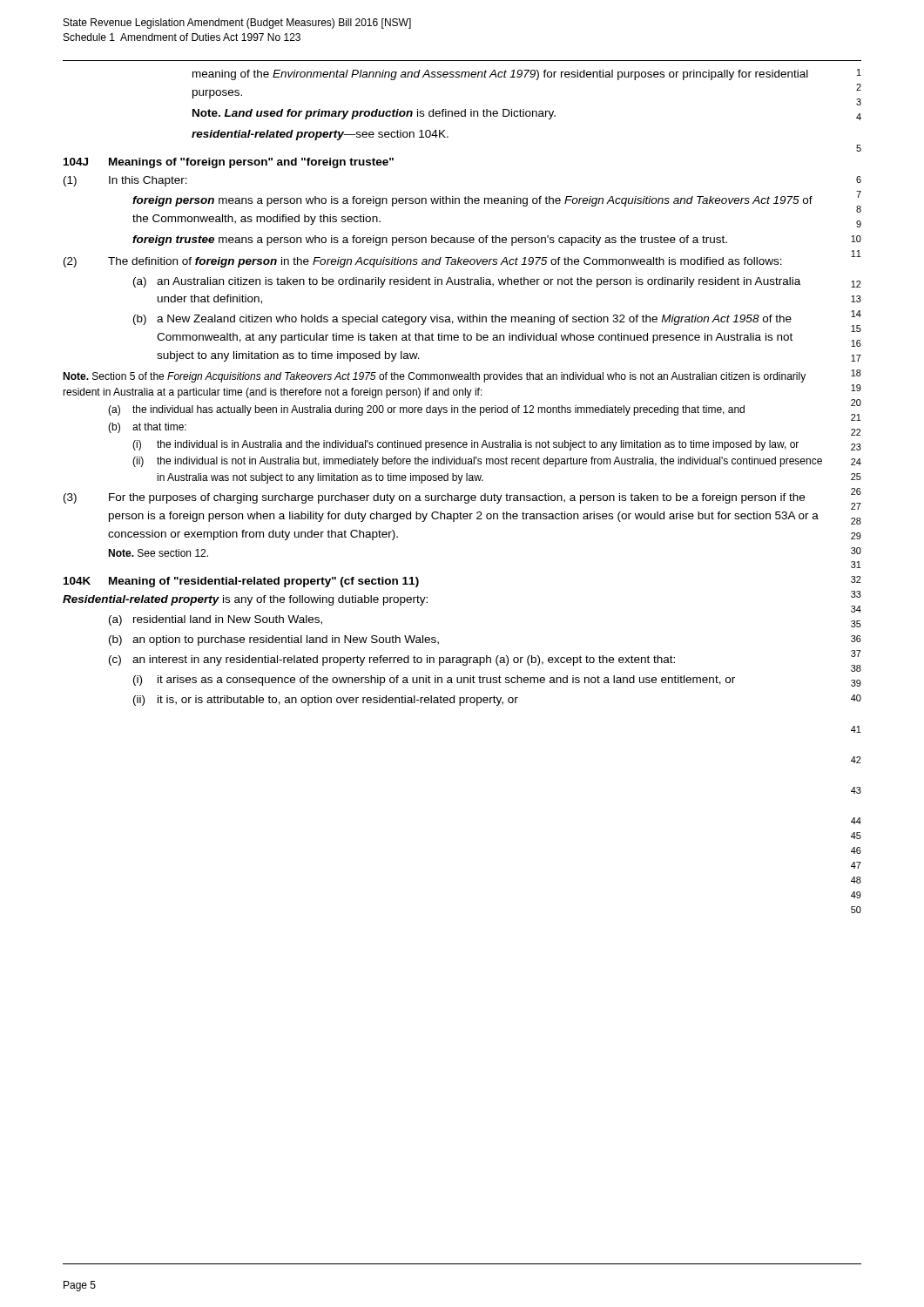Locate the passage starting "foreign trustee means"

tap(481, 240)
